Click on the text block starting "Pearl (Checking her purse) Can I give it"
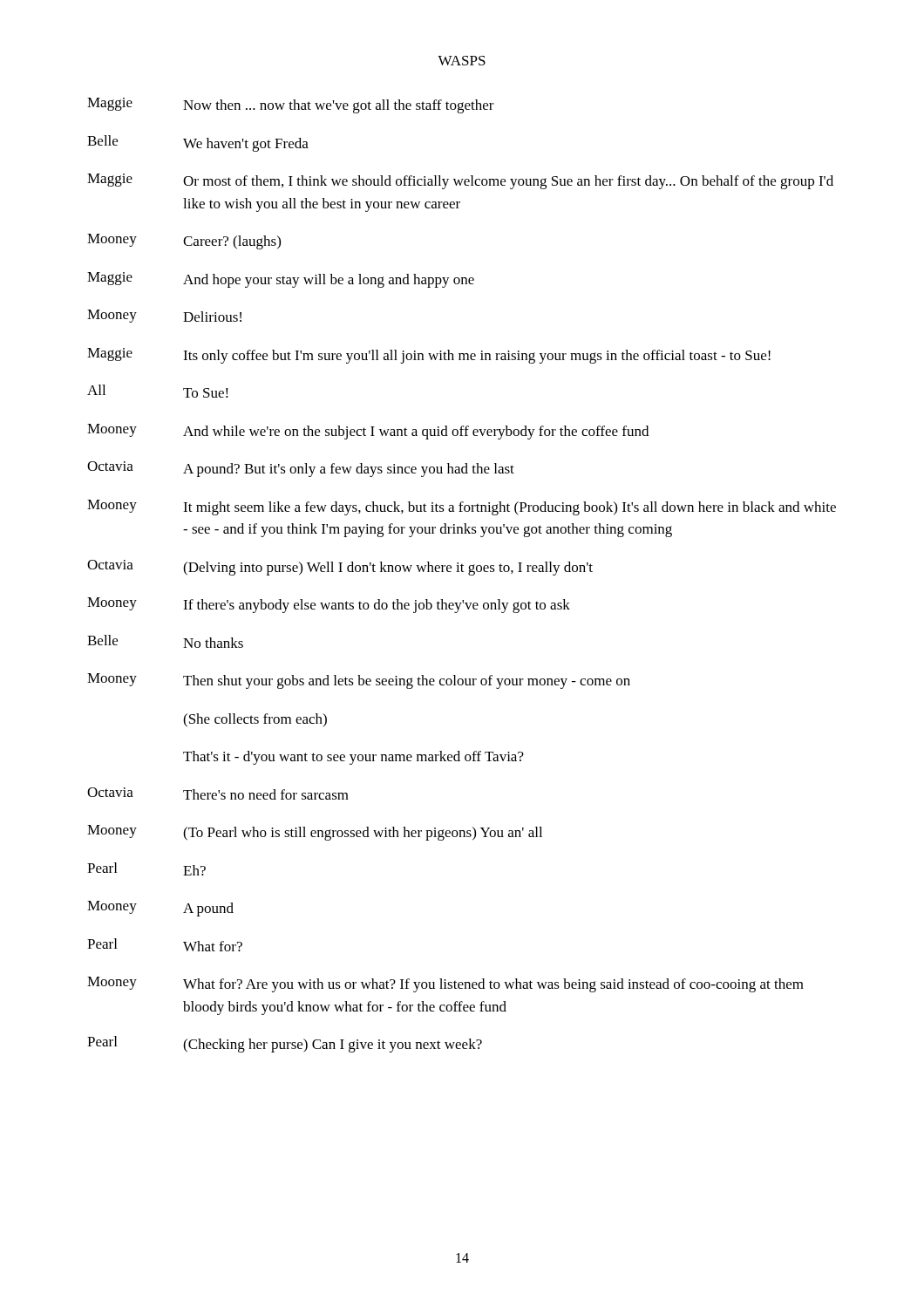The width and height of the screenshot is (924, 1308). (x=462, y=1044)
